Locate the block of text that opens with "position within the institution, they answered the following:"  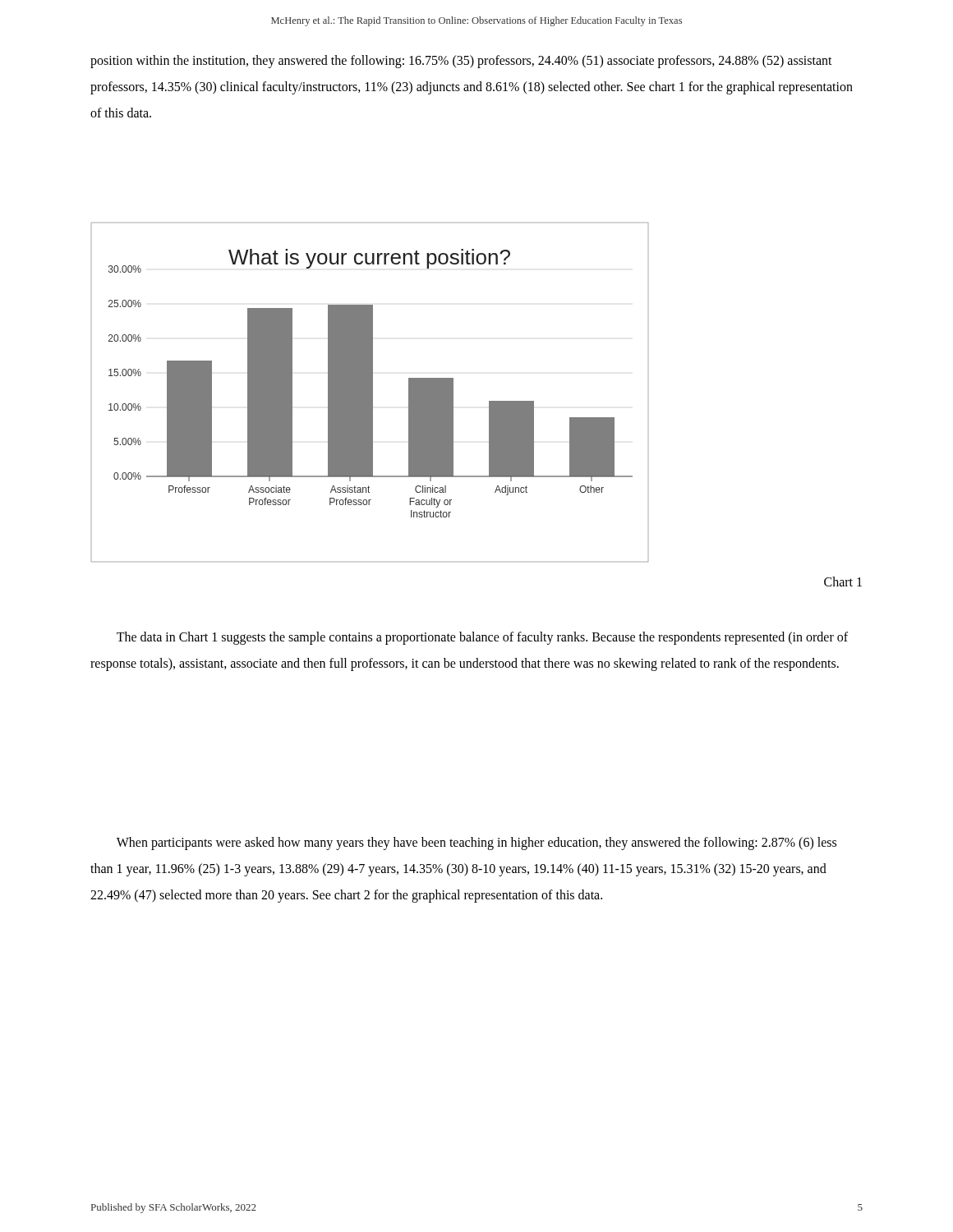(x=472, y=87)
